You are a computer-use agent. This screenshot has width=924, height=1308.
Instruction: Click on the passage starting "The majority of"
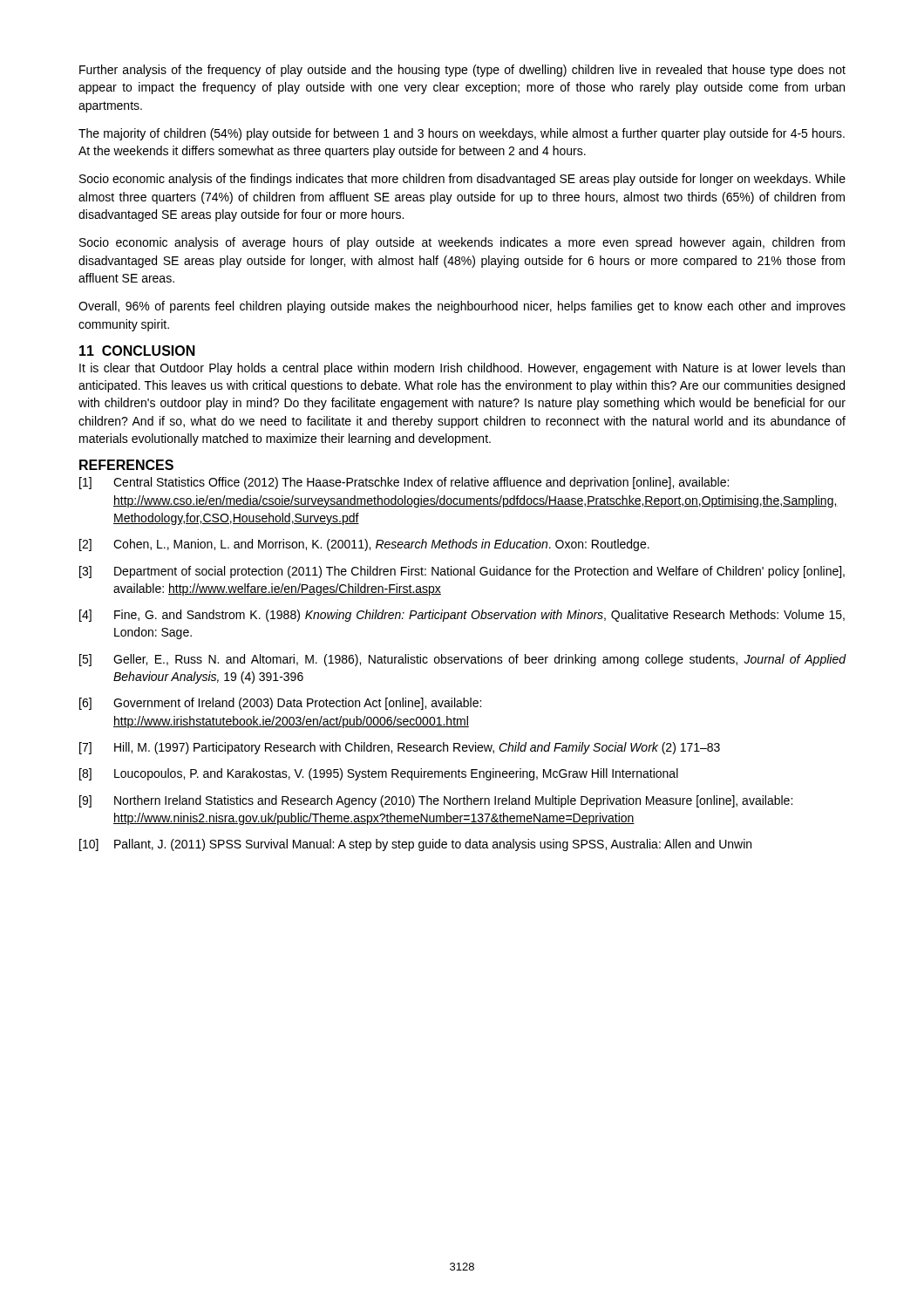[x=462, y=142]
